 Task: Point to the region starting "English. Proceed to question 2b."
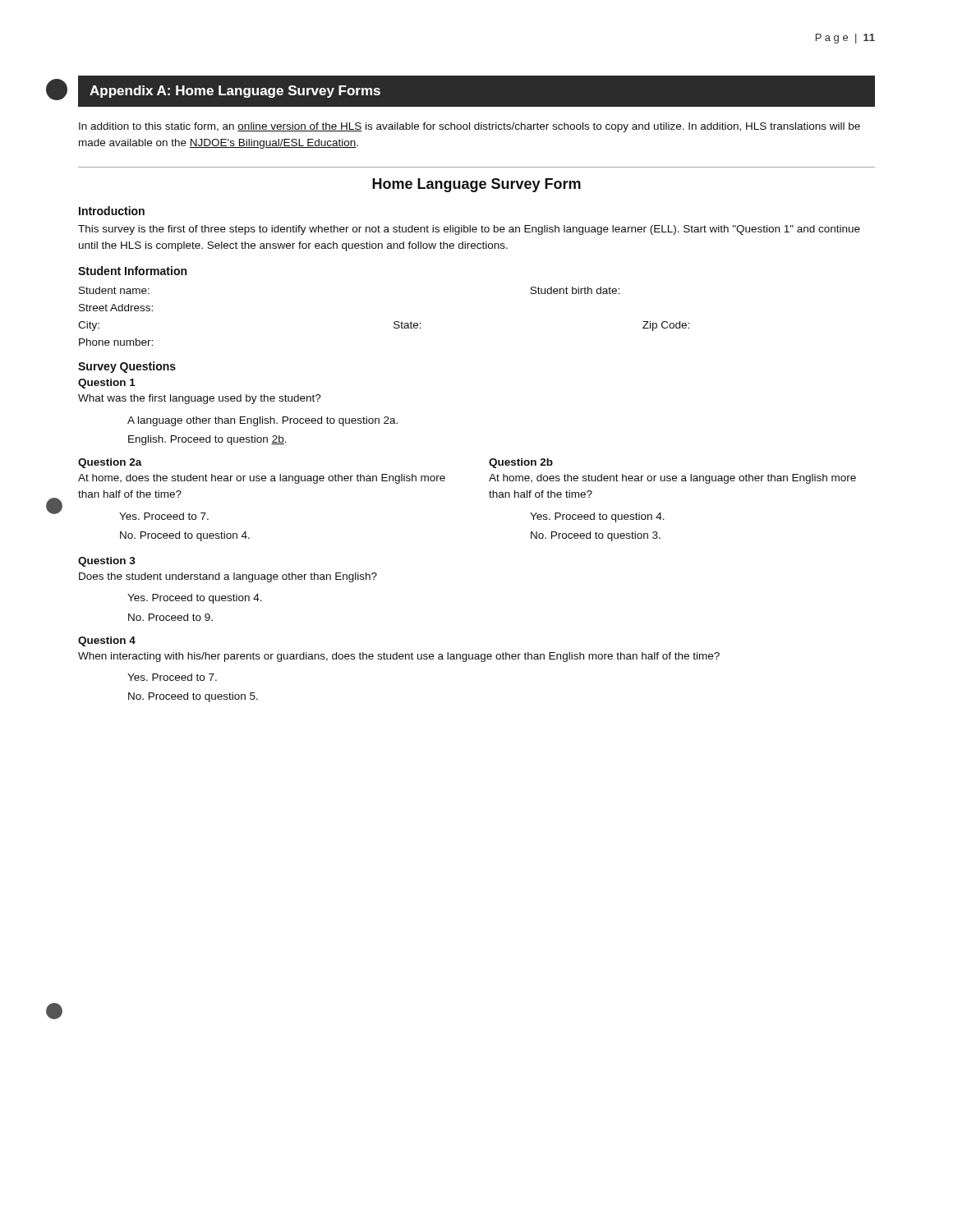click(x=207, y=439)
